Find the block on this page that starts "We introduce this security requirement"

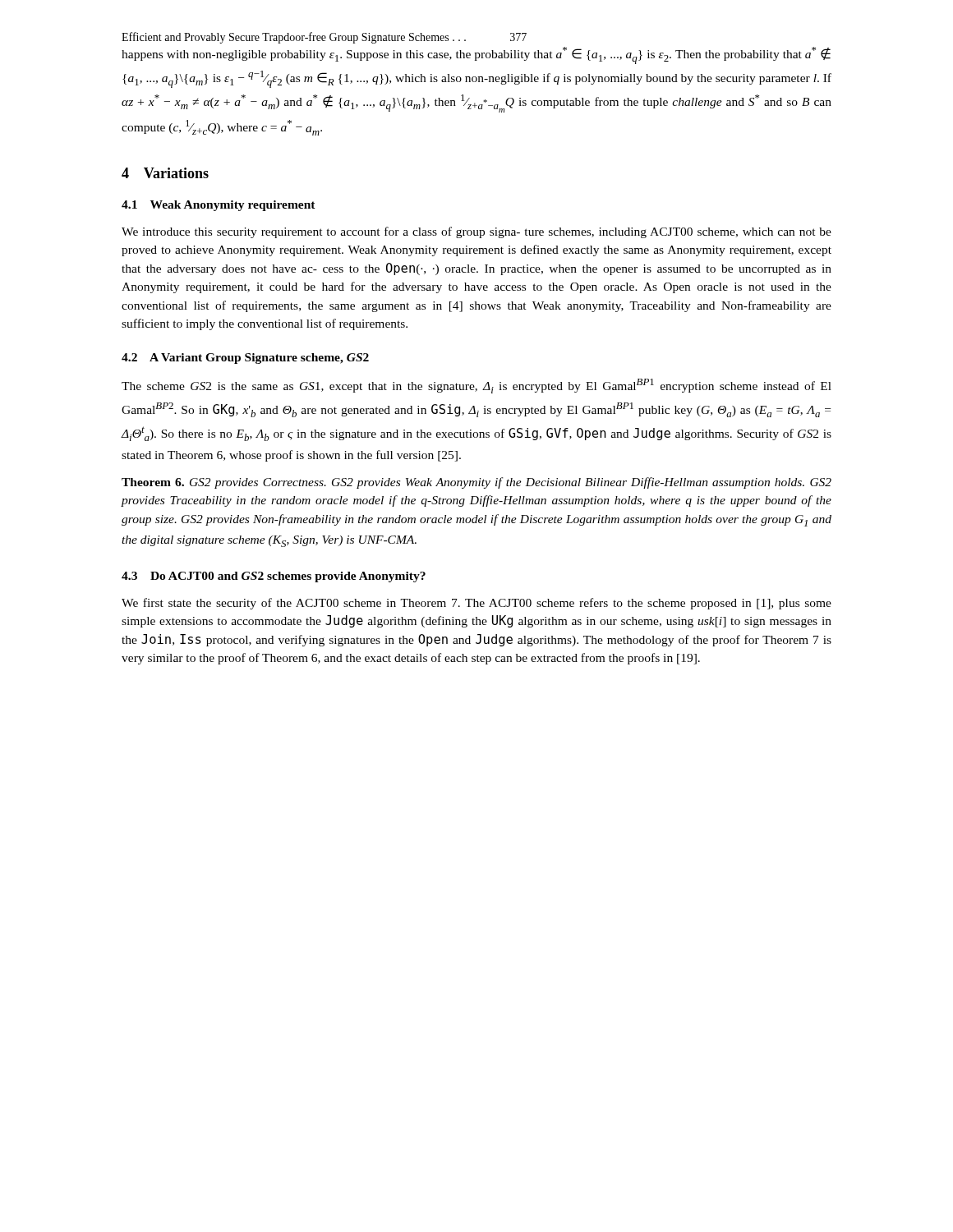coord(476,278)
